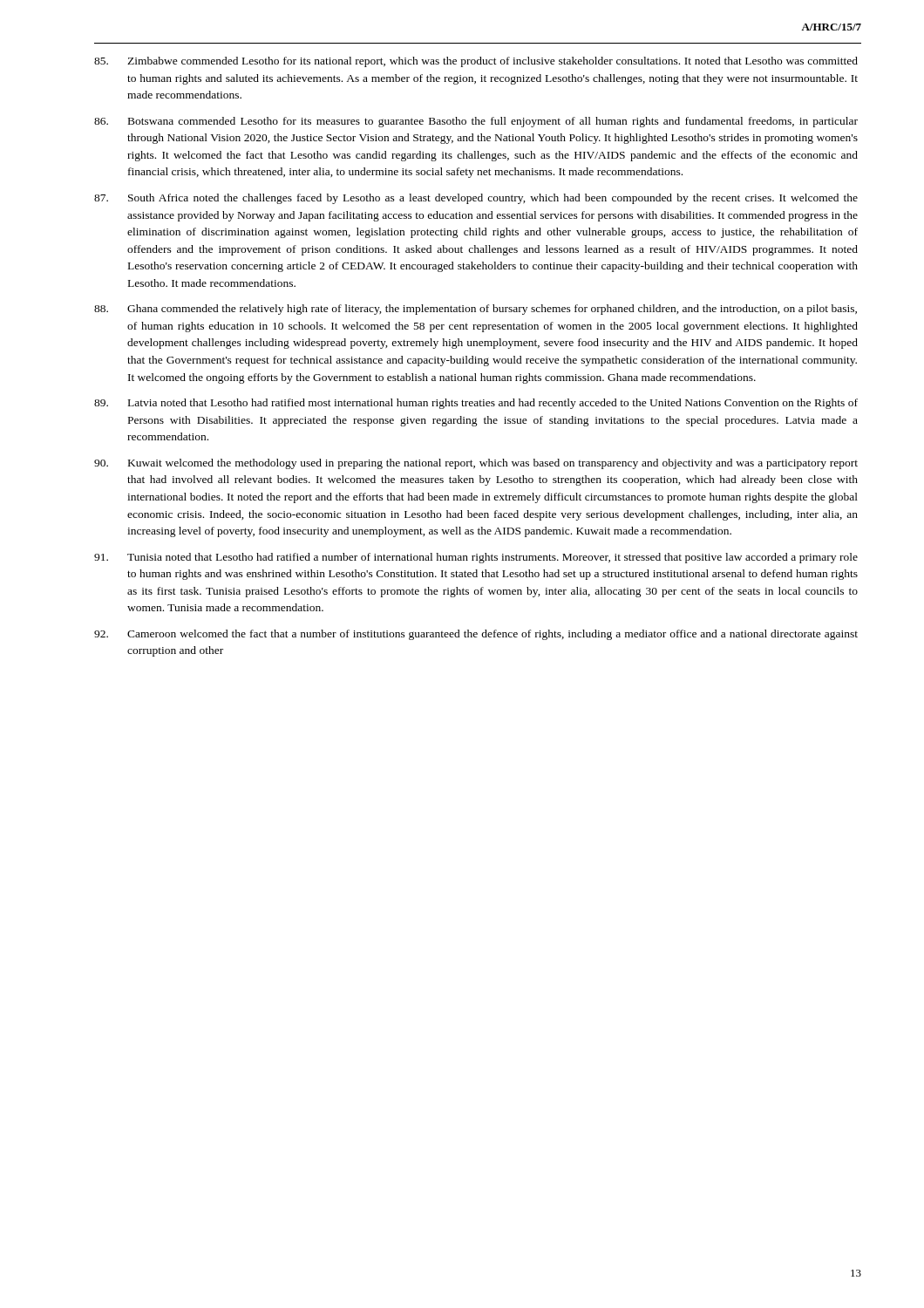Viewport: 924px width, 1308px height.
Task: Navigate to the text block starting "Tunisia noted that Lesotho had ratified a number"
Action: [476, 582]
